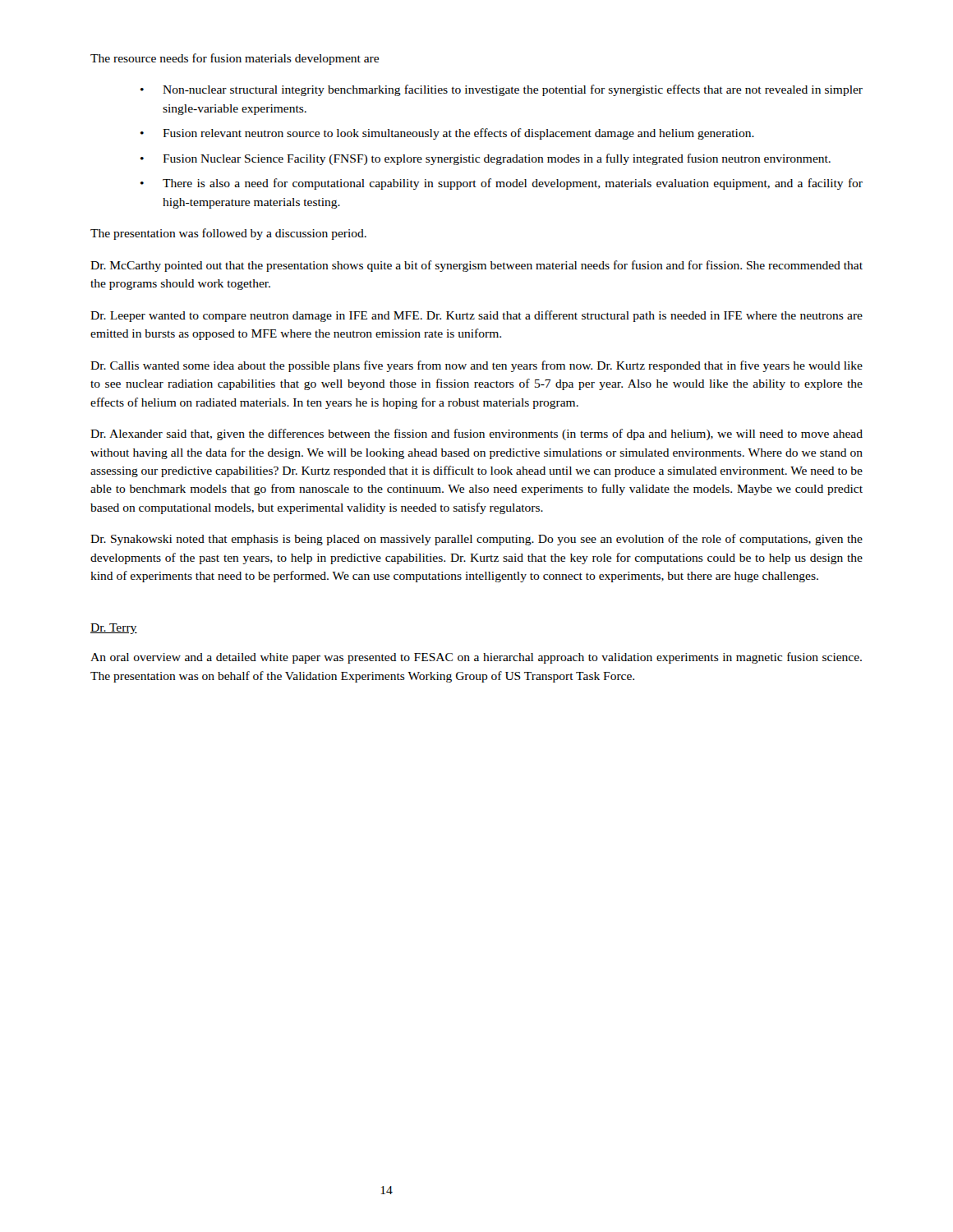Locate the block of text that opens with "Dr. Callis wanted some"
This screenshot has height=1232, width=953.
coord(476,383)
